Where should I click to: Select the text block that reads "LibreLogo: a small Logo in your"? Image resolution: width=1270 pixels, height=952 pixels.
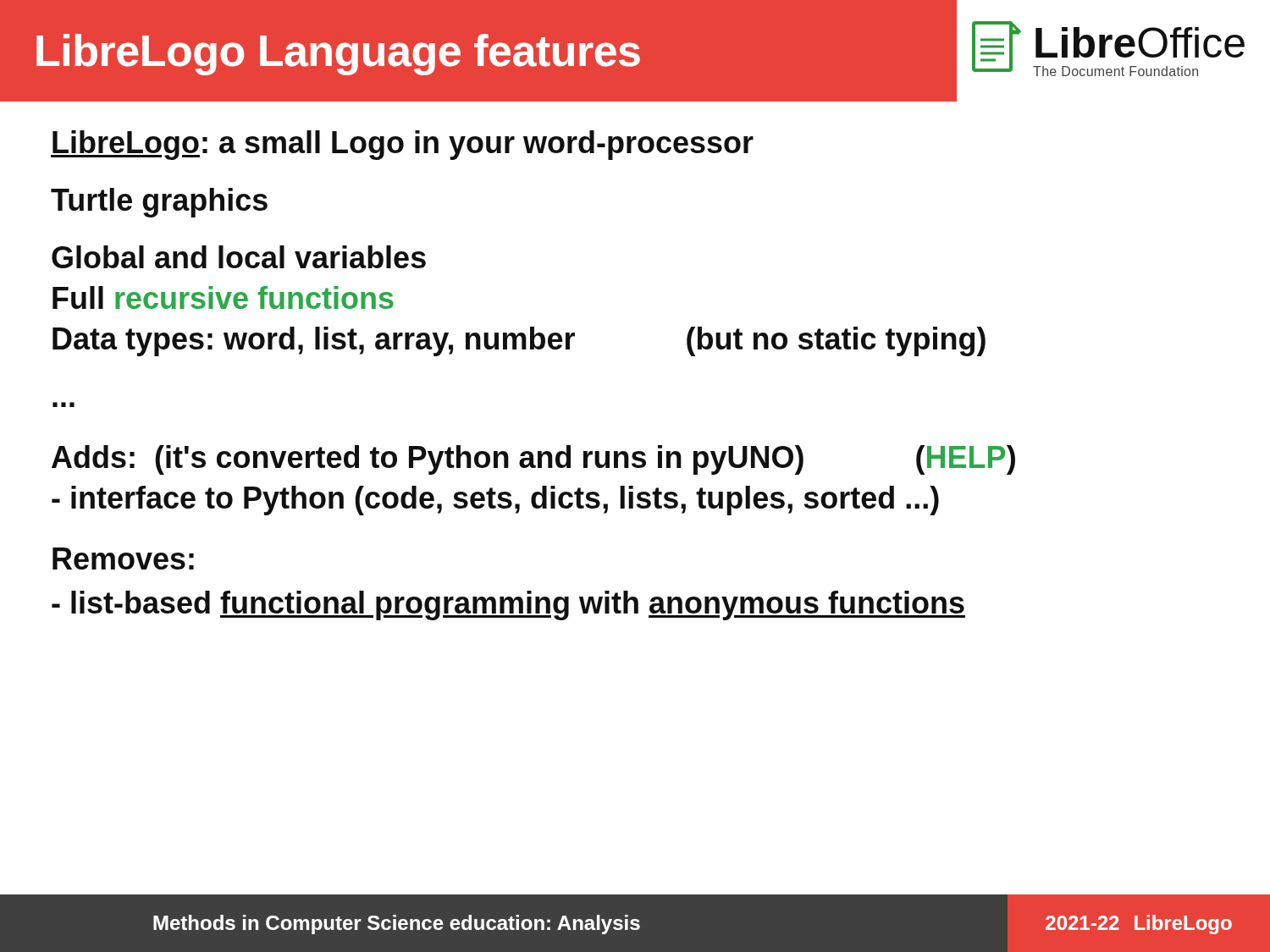coord(402,143)
